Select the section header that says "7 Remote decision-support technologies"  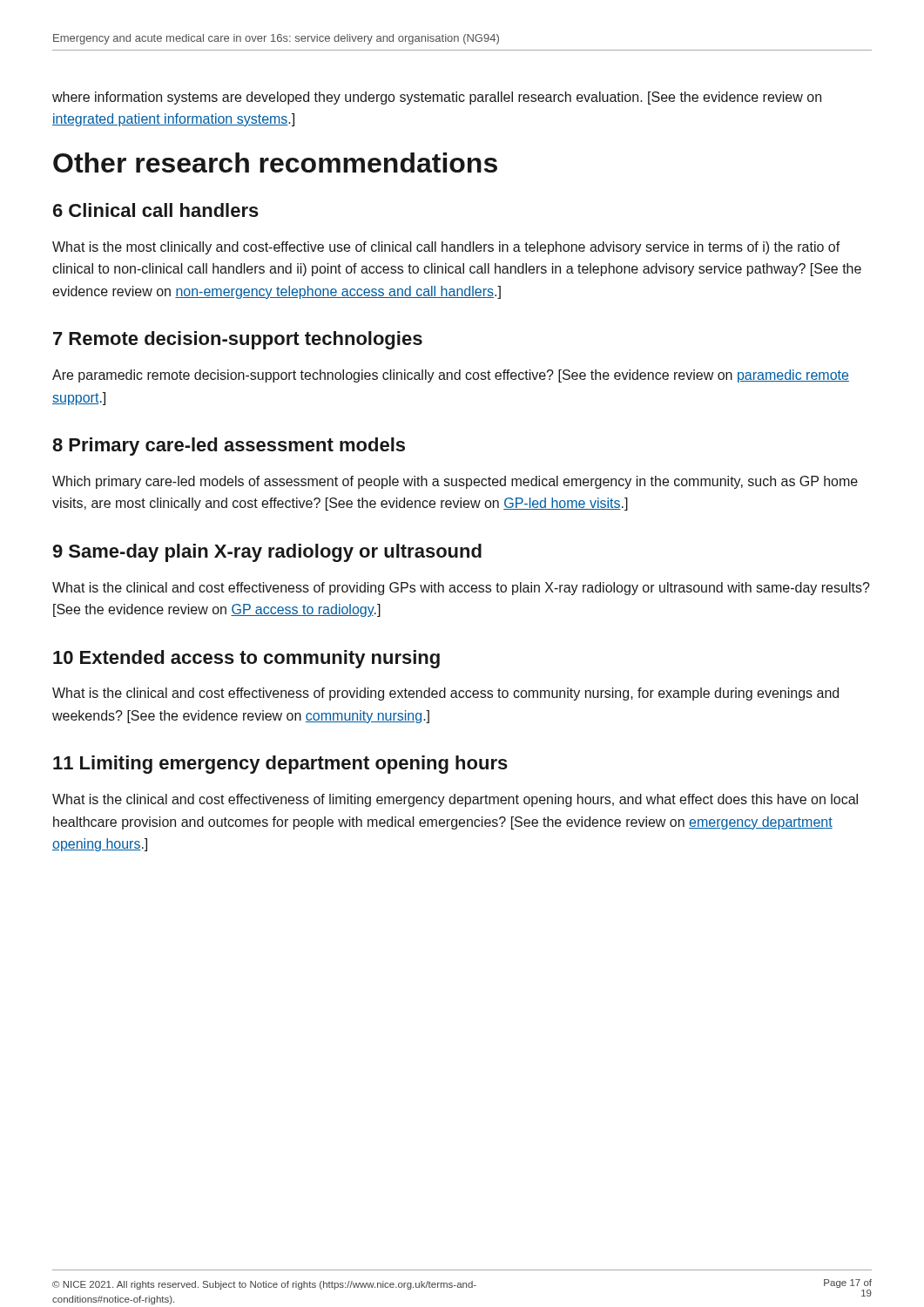click(238, 339)
